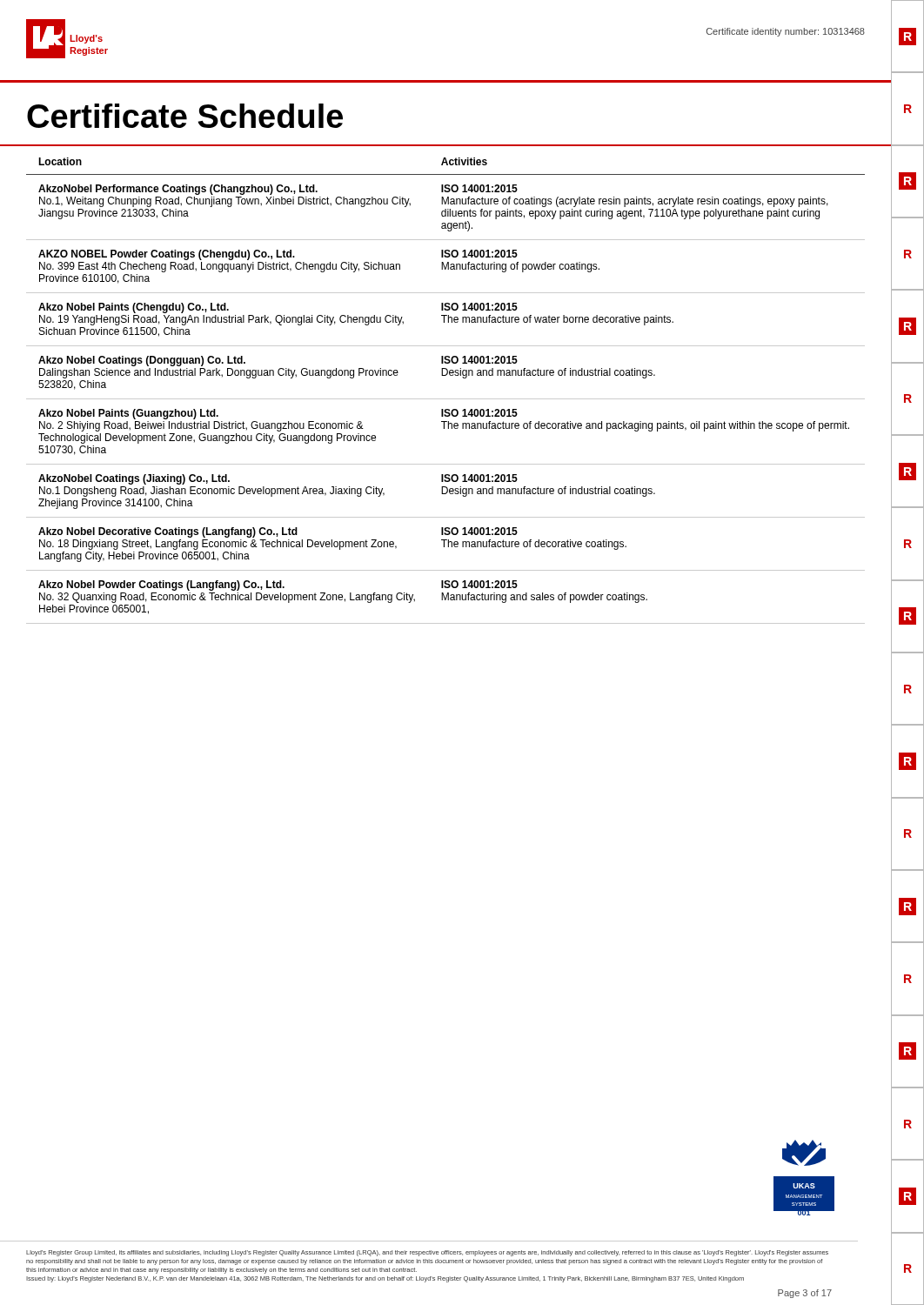Viewport: 924px width, 1305px height.
Task: Locate the table with the text "Akzo Nobel Powder Coatings (Langfang)"
Action: (445, 387)
